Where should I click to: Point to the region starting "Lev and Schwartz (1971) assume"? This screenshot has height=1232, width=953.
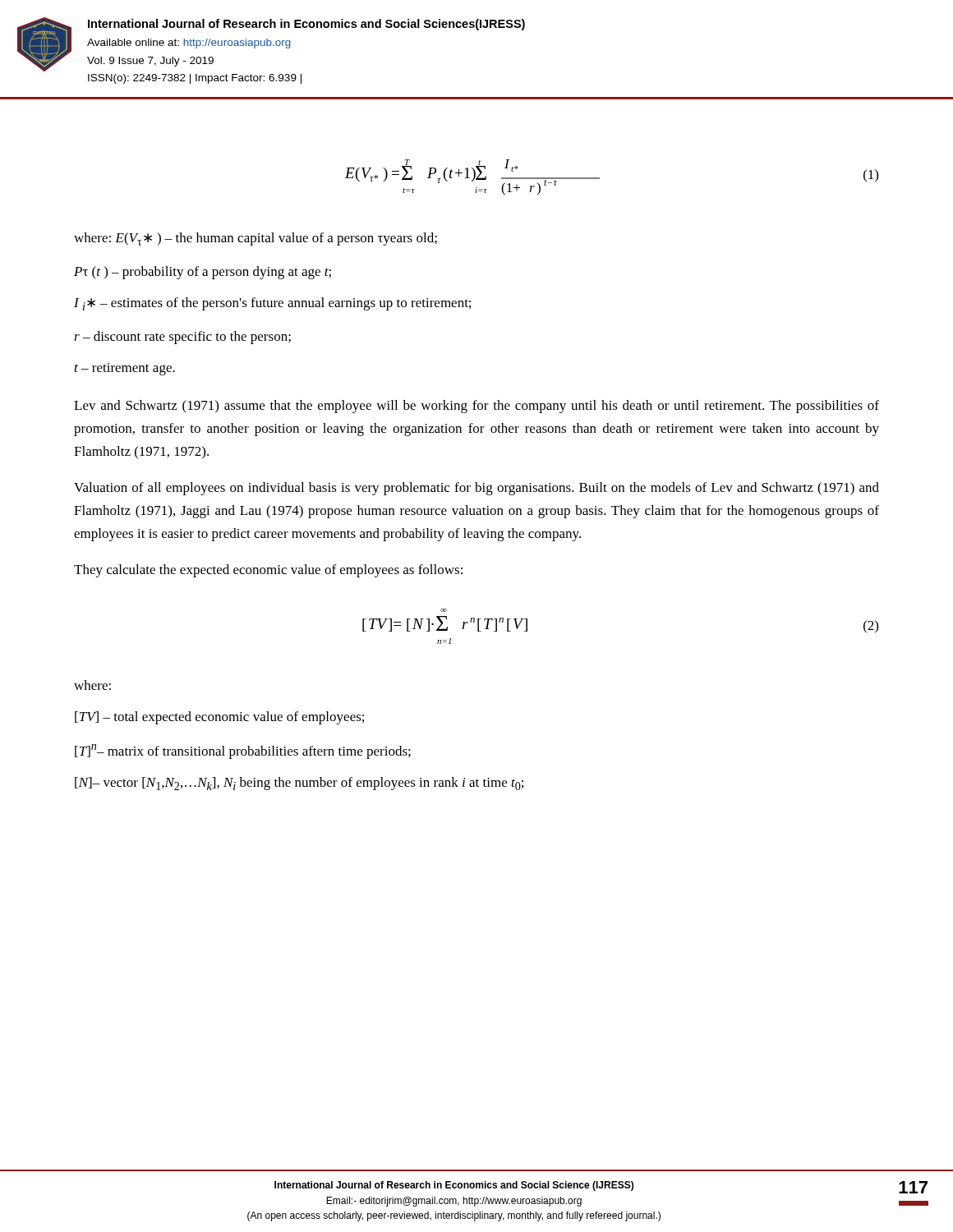(x=476, y=428)
